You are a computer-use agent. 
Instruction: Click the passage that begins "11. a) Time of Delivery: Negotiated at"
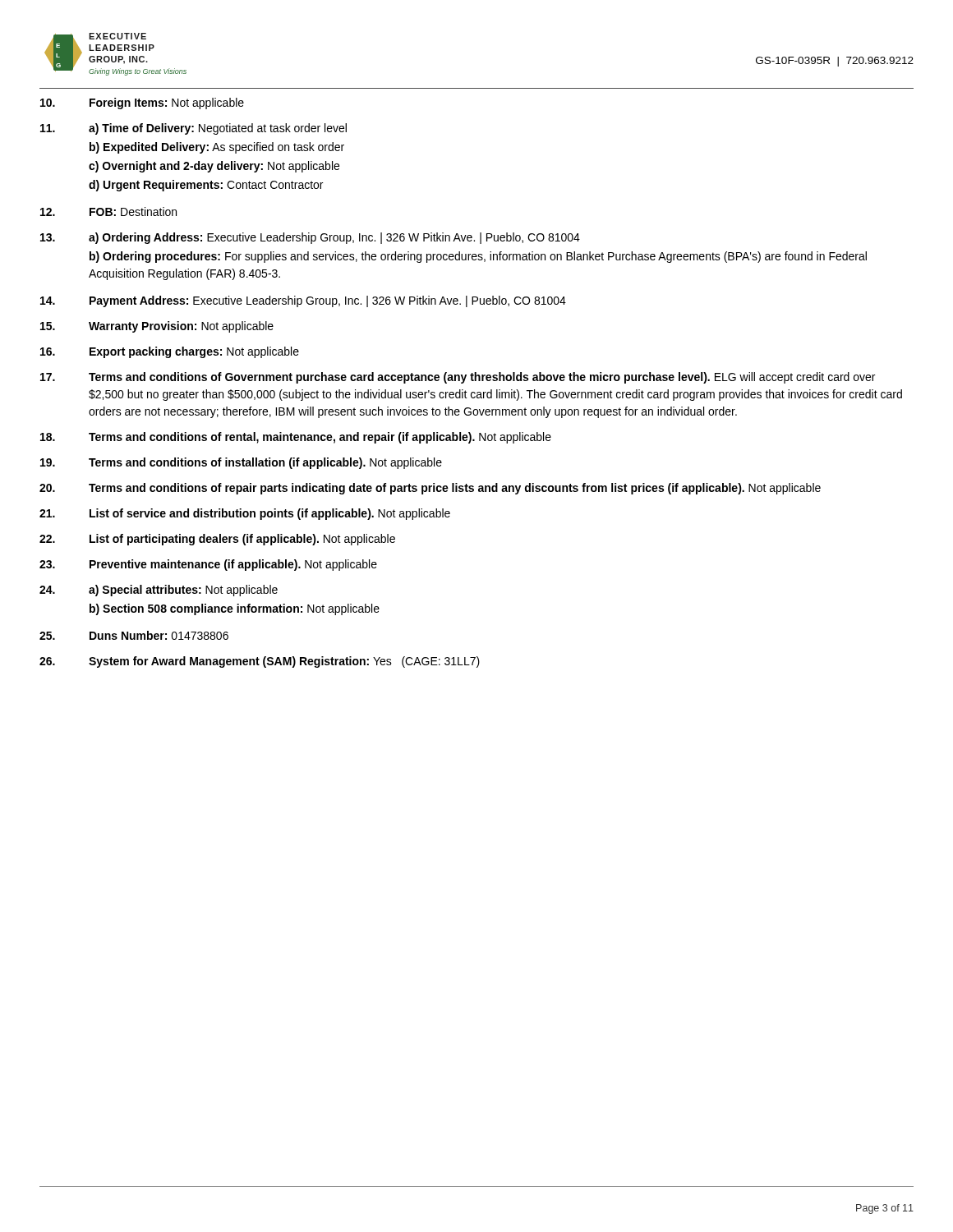click(x=193, y=129)
